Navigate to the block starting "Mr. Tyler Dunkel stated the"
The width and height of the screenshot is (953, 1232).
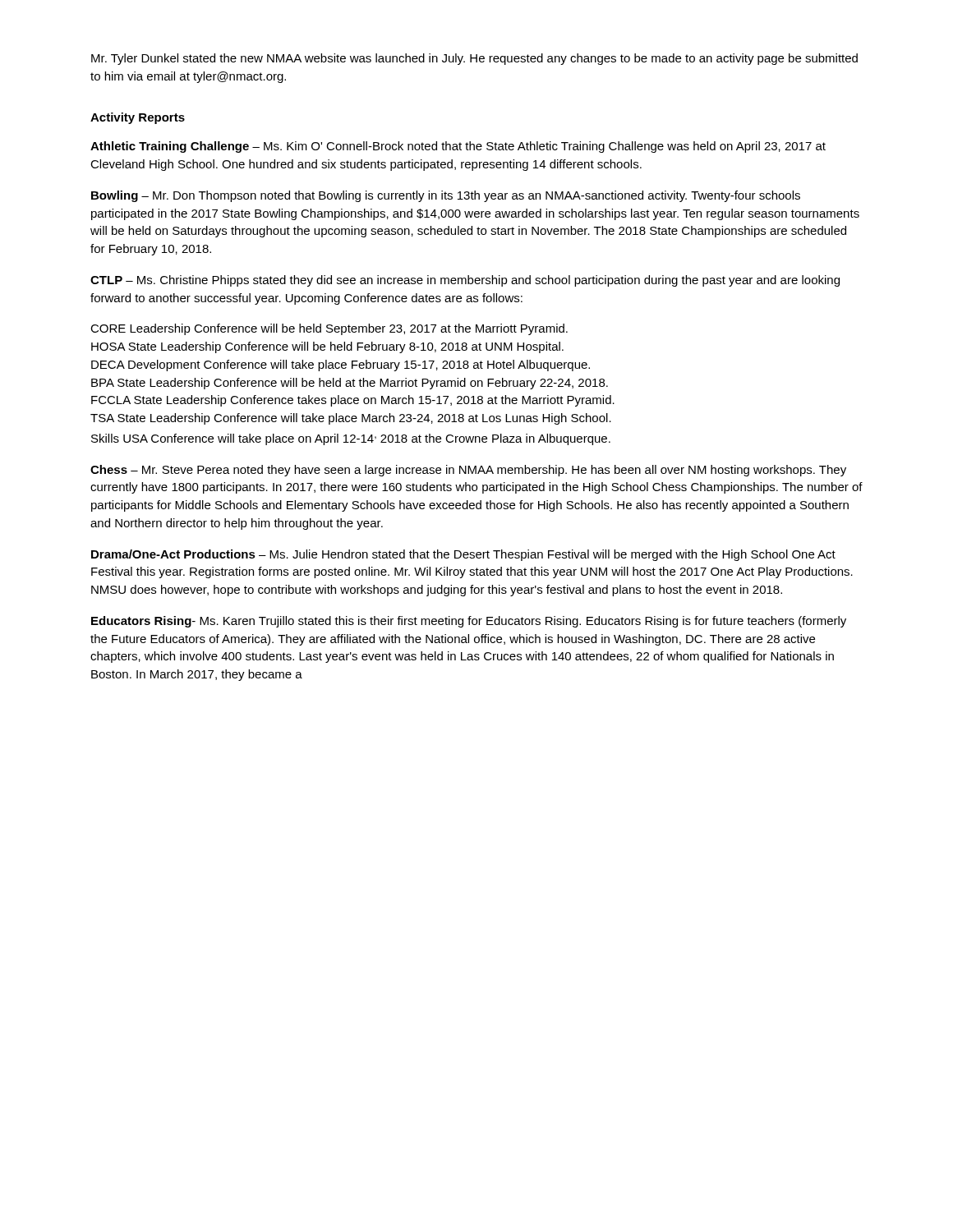point(474,67)
